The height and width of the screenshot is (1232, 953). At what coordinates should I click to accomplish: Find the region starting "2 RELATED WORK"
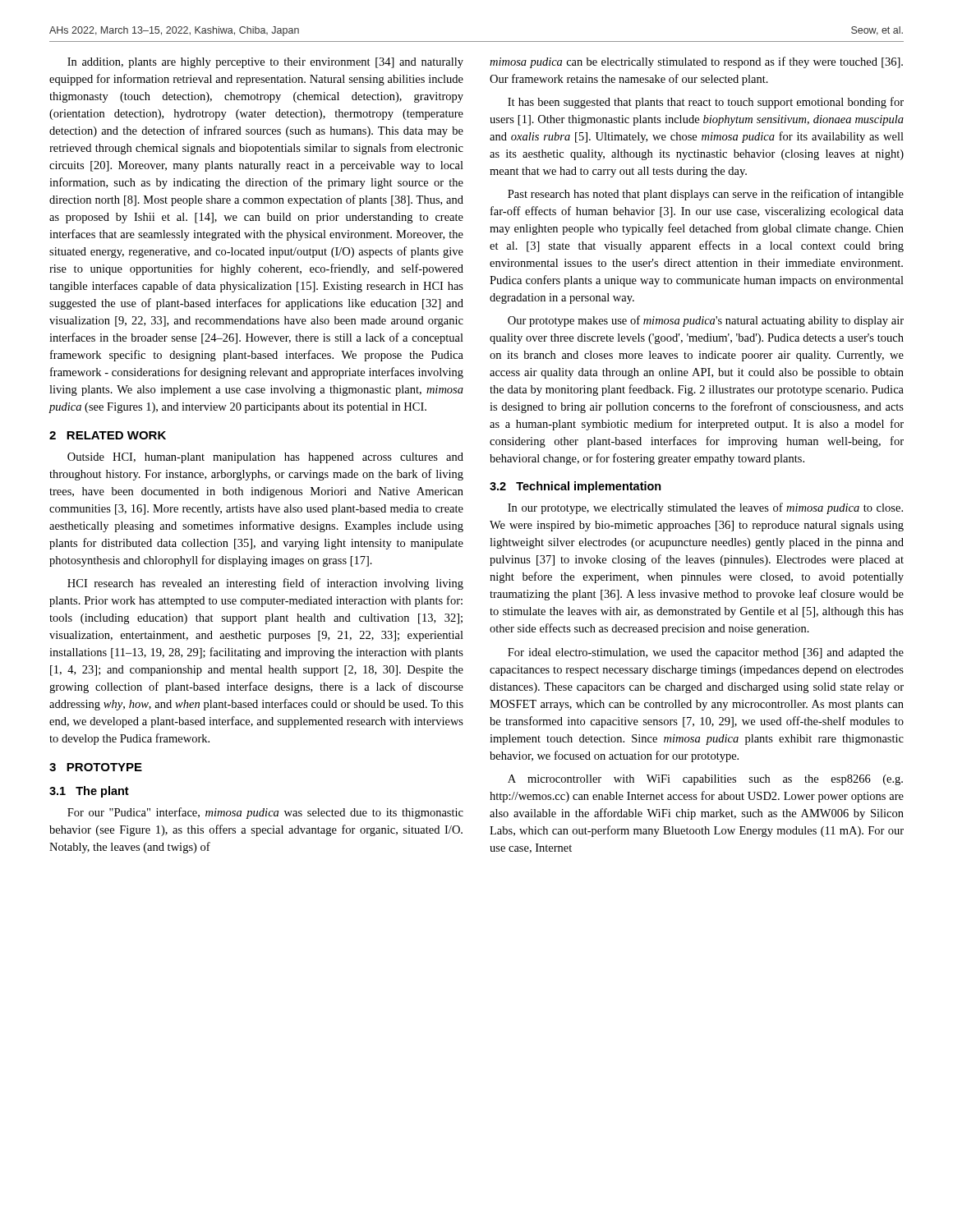click(108, 435)
